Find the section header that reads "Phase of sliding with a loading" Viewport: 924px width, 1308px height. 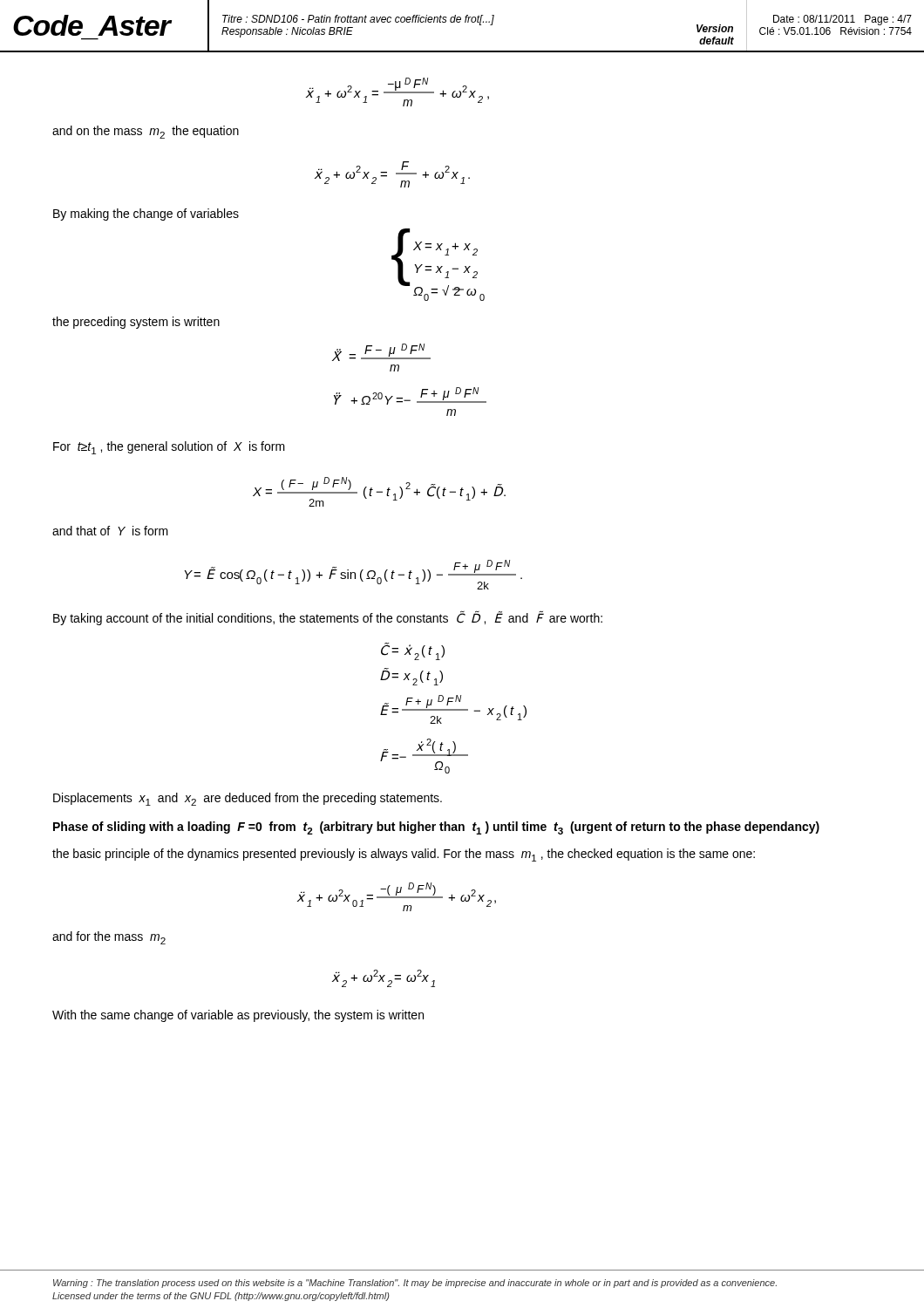[x=436, y=828]
